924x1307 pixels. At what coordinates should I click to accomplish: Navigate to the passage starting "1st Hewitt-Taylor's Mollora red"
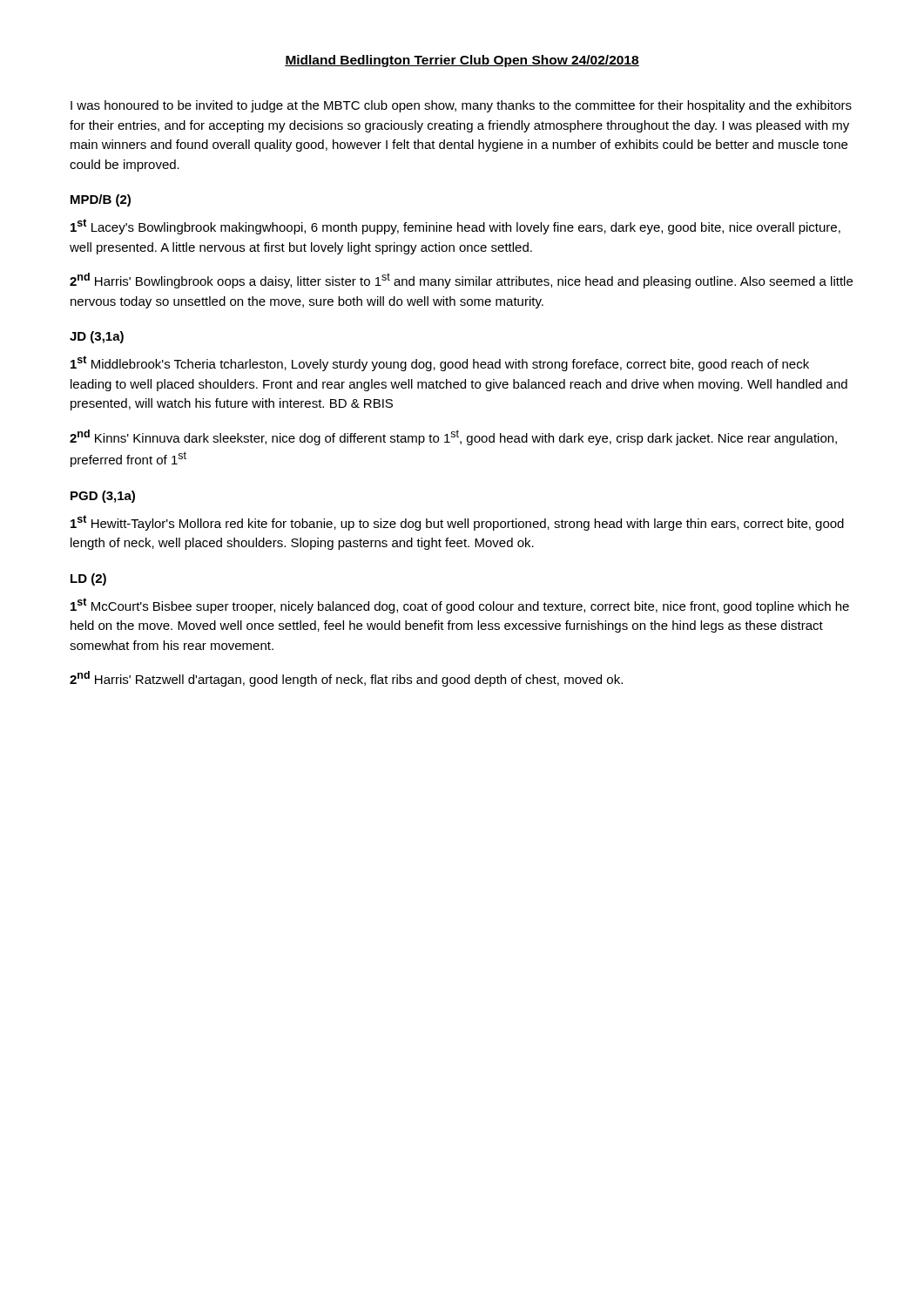457,531
